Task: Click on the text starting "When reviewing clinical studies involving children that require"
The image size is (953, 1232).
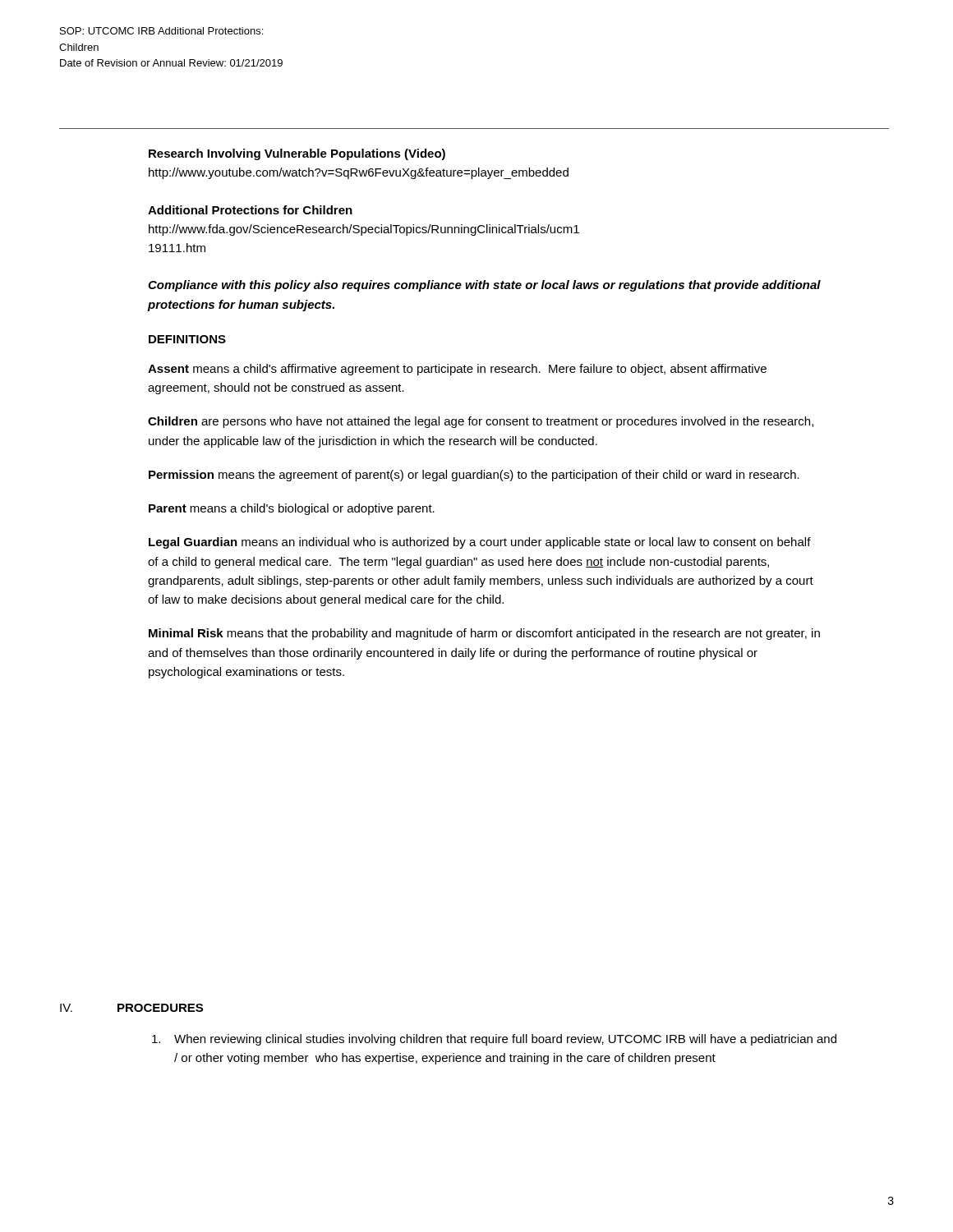Action: pyautogui.click(x=495, y=1048)
